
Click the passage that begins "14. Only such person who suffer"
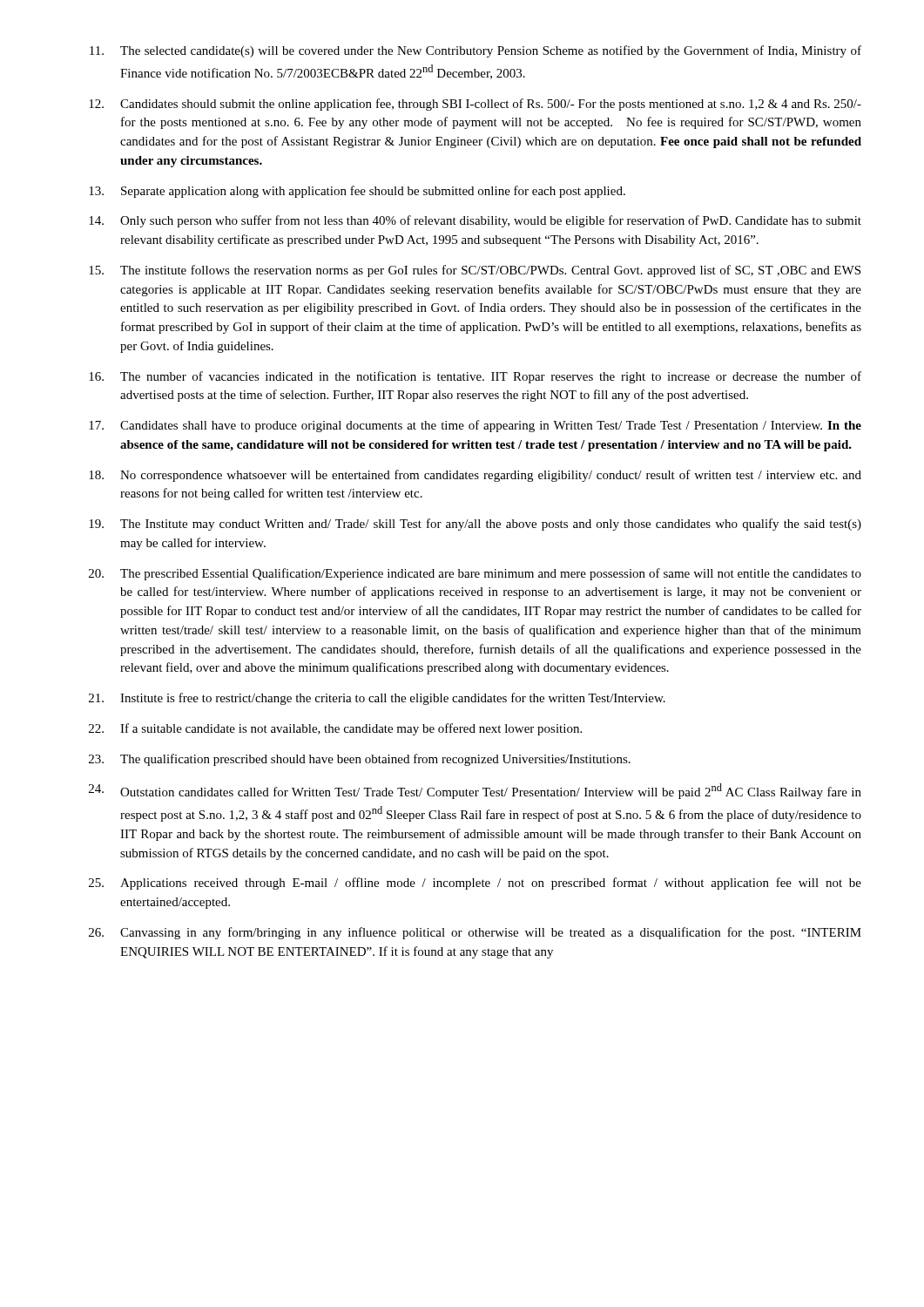point(462,231)
